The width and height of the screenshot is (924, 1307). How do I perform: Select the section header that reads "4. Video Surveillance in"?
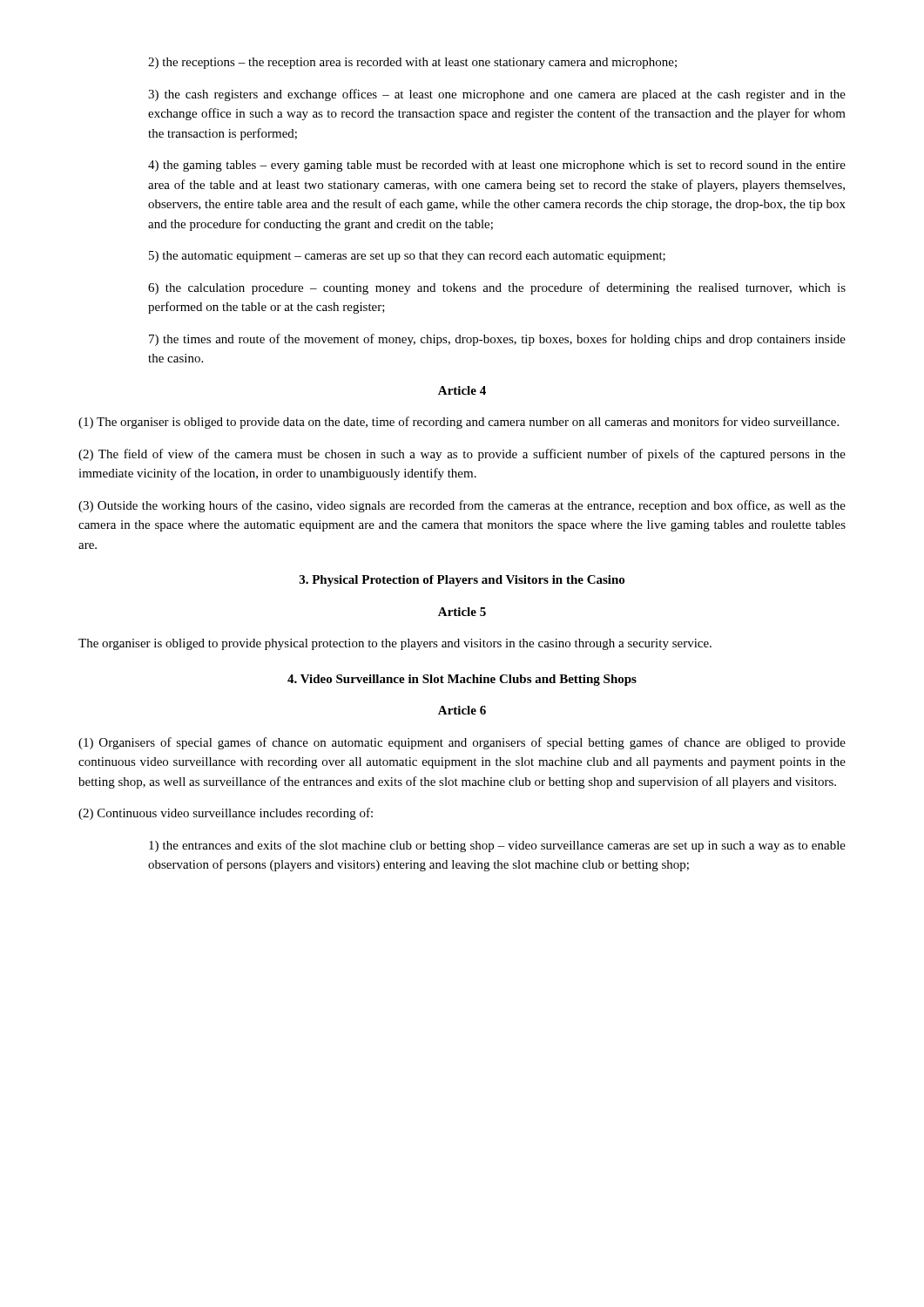[462, 678]
